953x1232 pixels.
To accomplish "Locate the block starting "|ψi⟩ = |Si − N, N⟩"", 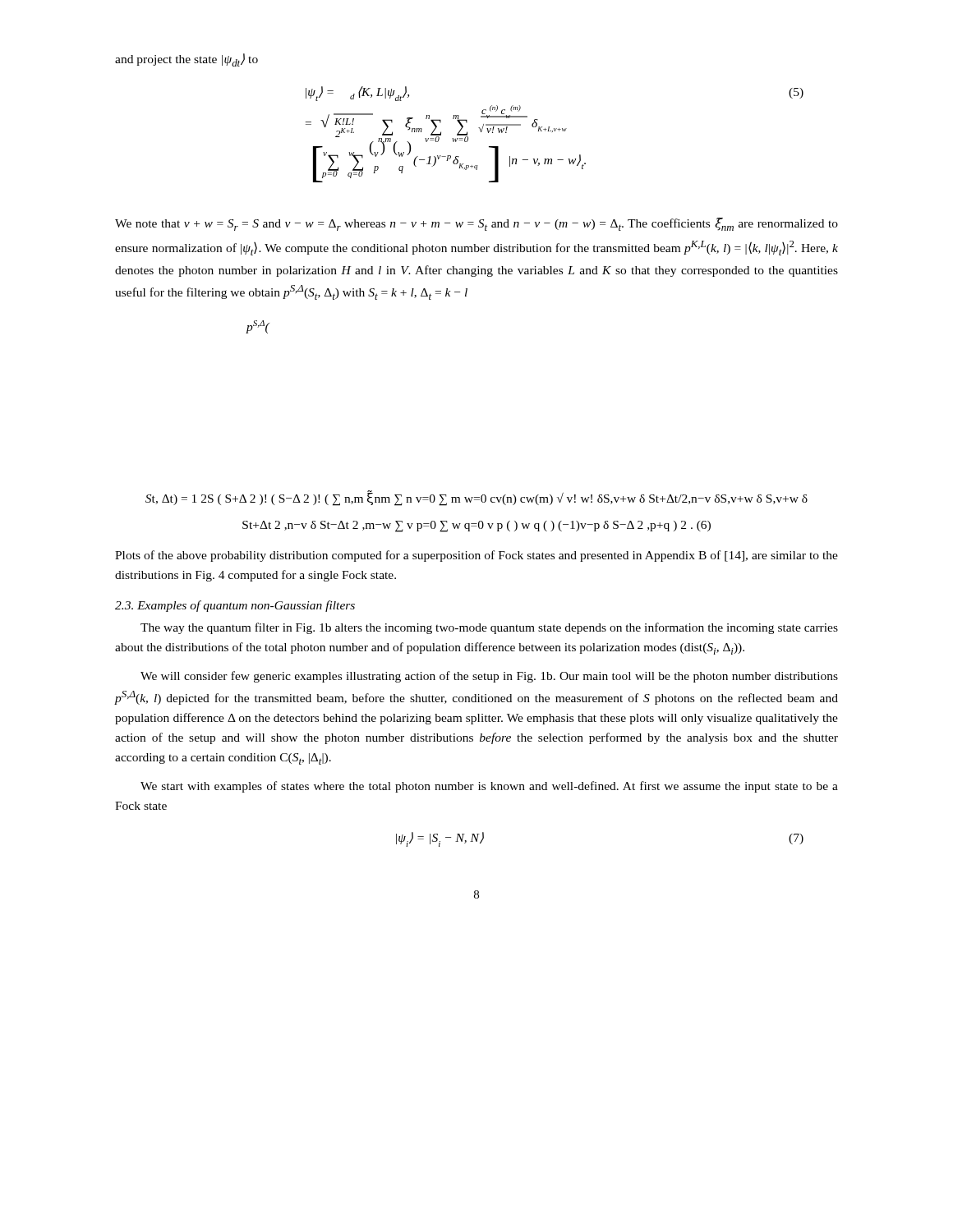I will coord(476,843).
